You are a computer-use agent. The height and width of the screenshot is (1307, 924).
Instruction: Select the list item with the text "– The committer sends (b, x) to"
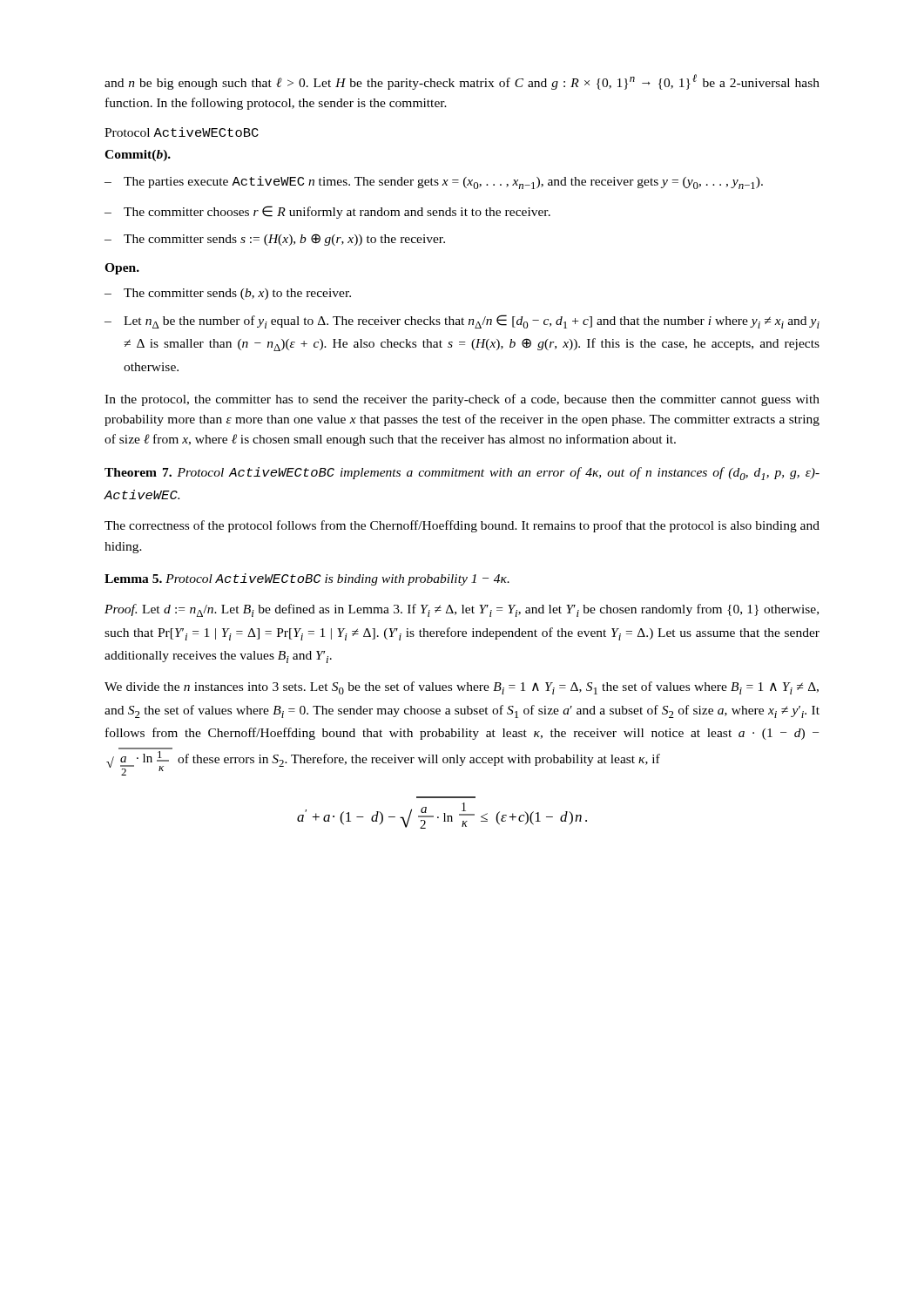click(x=228, y=294)
